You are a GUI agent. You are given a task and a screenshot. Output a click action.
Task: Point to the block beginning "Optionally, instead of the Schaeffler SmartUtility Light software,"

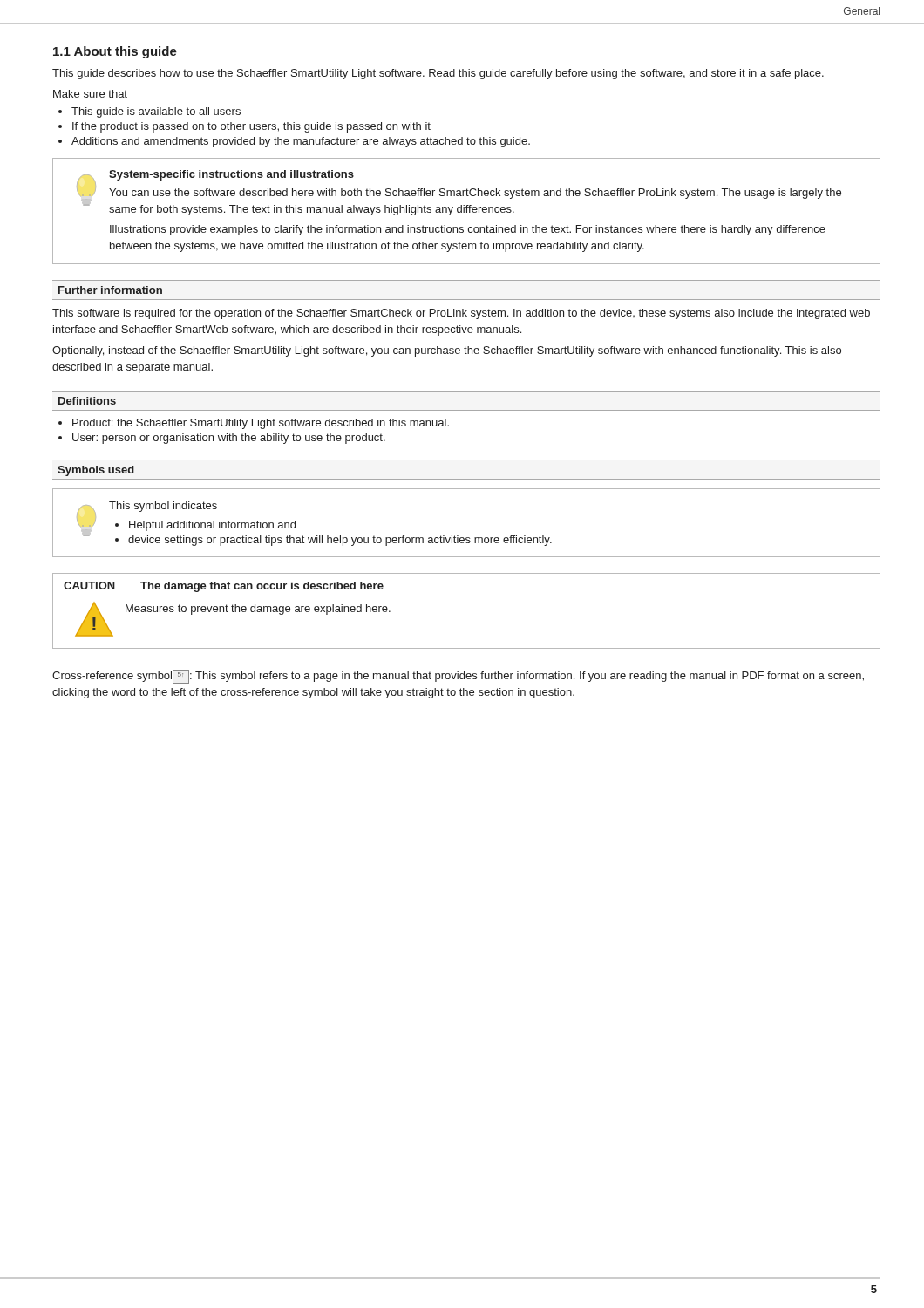click(466, 359)
